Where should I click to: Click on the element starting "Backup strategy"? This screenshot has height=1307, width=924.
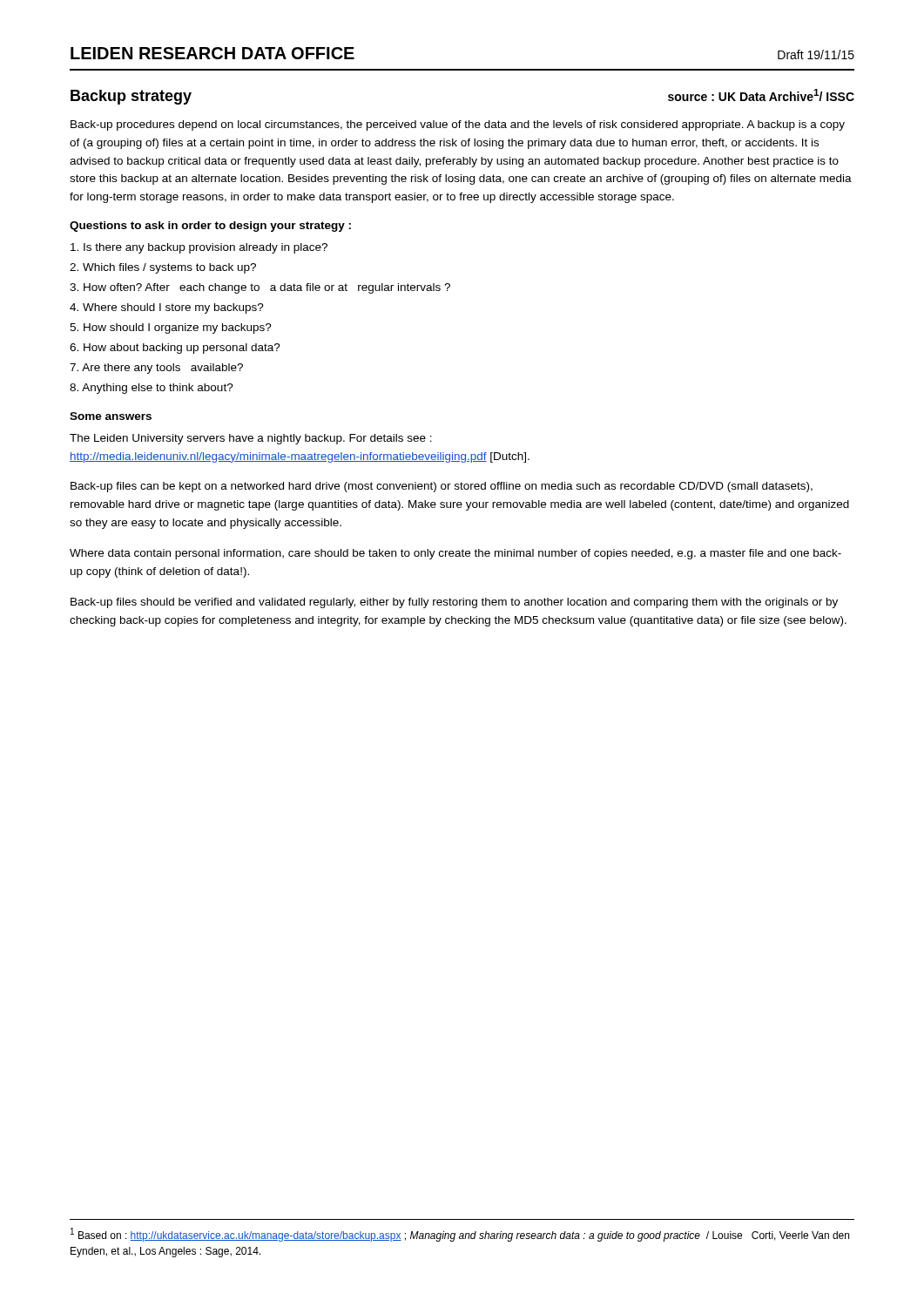click(x=131, y=96)
